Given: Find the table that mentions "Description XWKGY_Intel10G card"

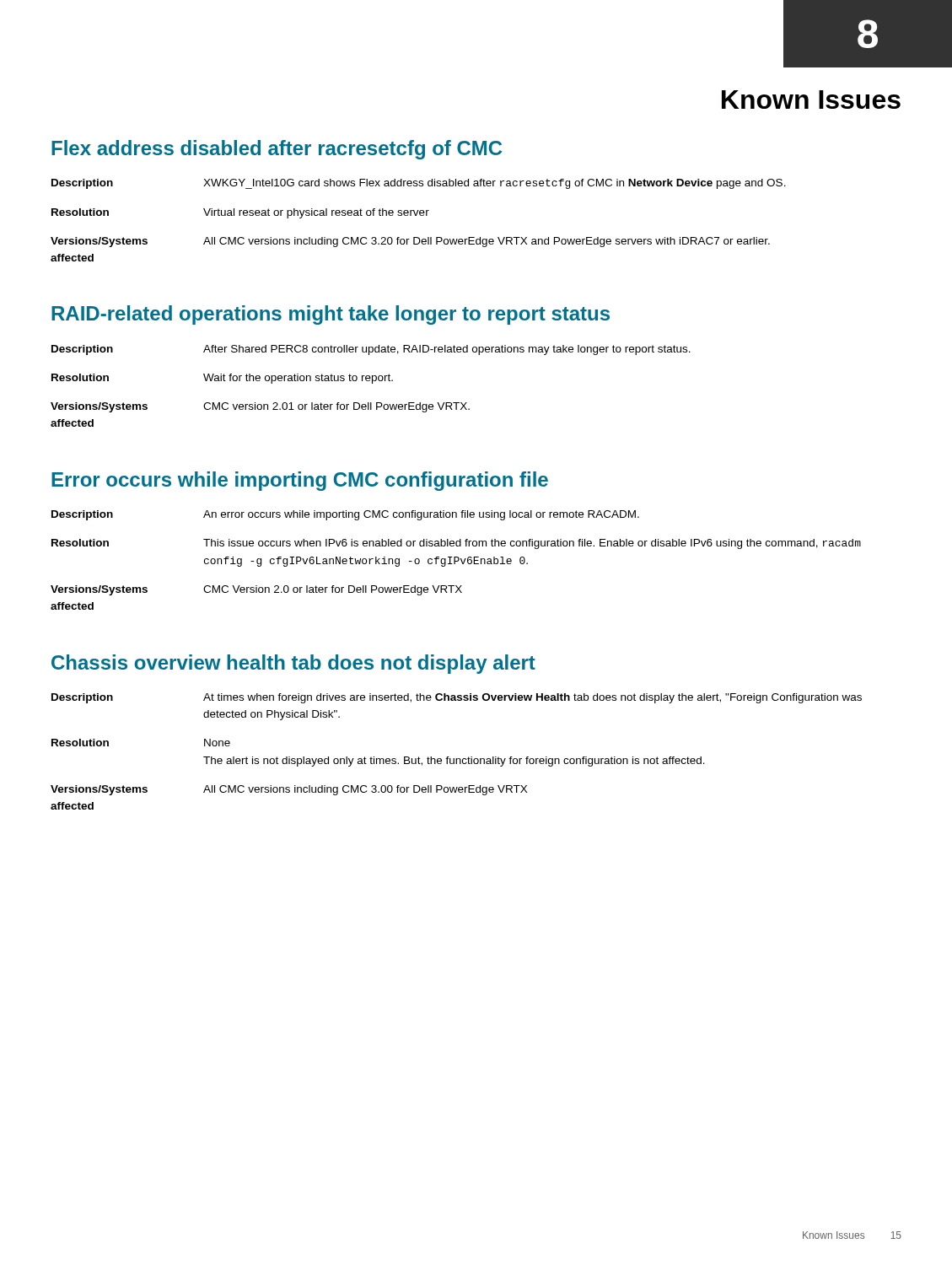Looking at the screenshot, I should click(476, 223).
